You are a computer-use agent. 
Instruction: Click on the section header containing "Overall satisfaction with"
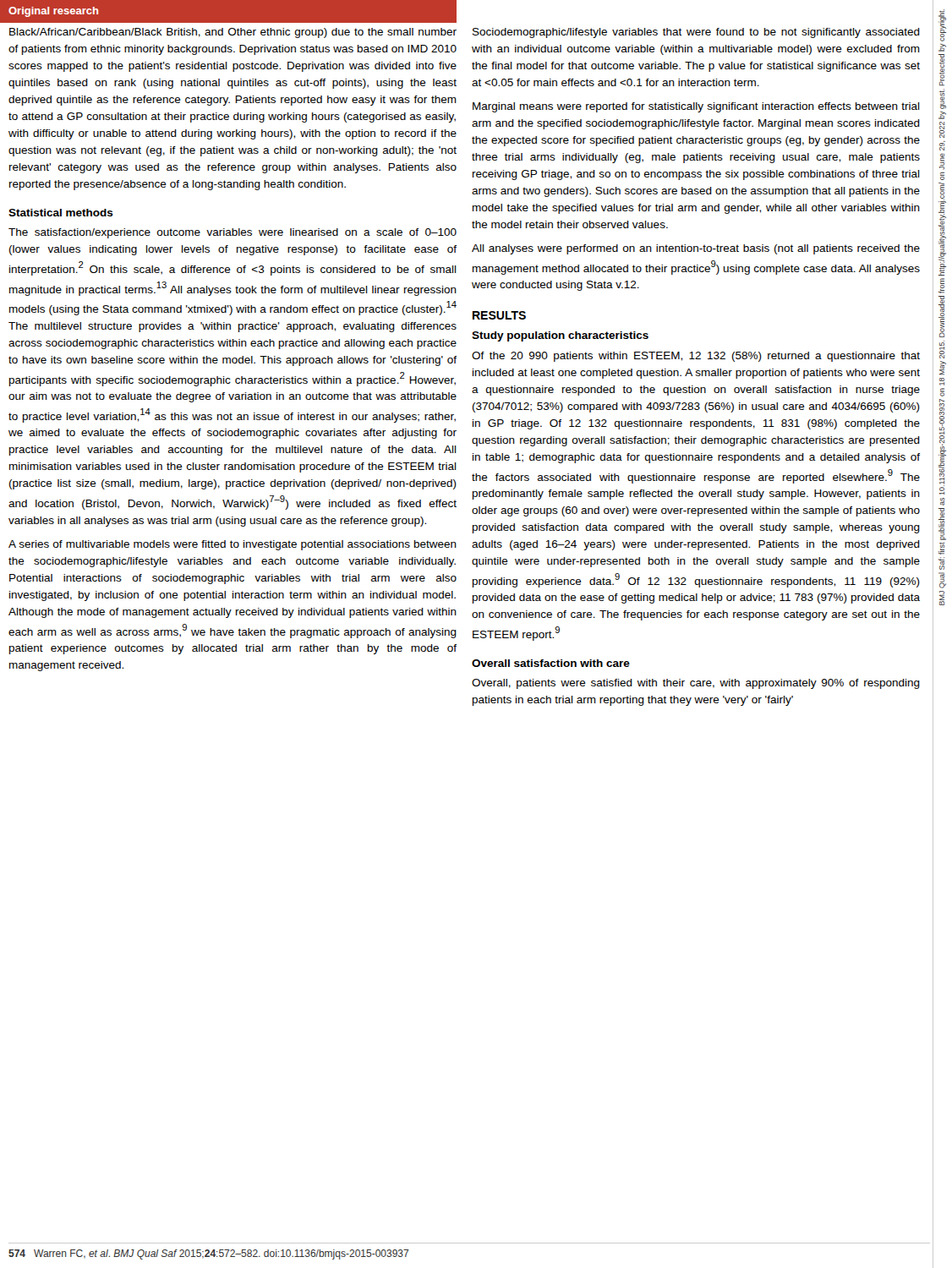[551, 663]
